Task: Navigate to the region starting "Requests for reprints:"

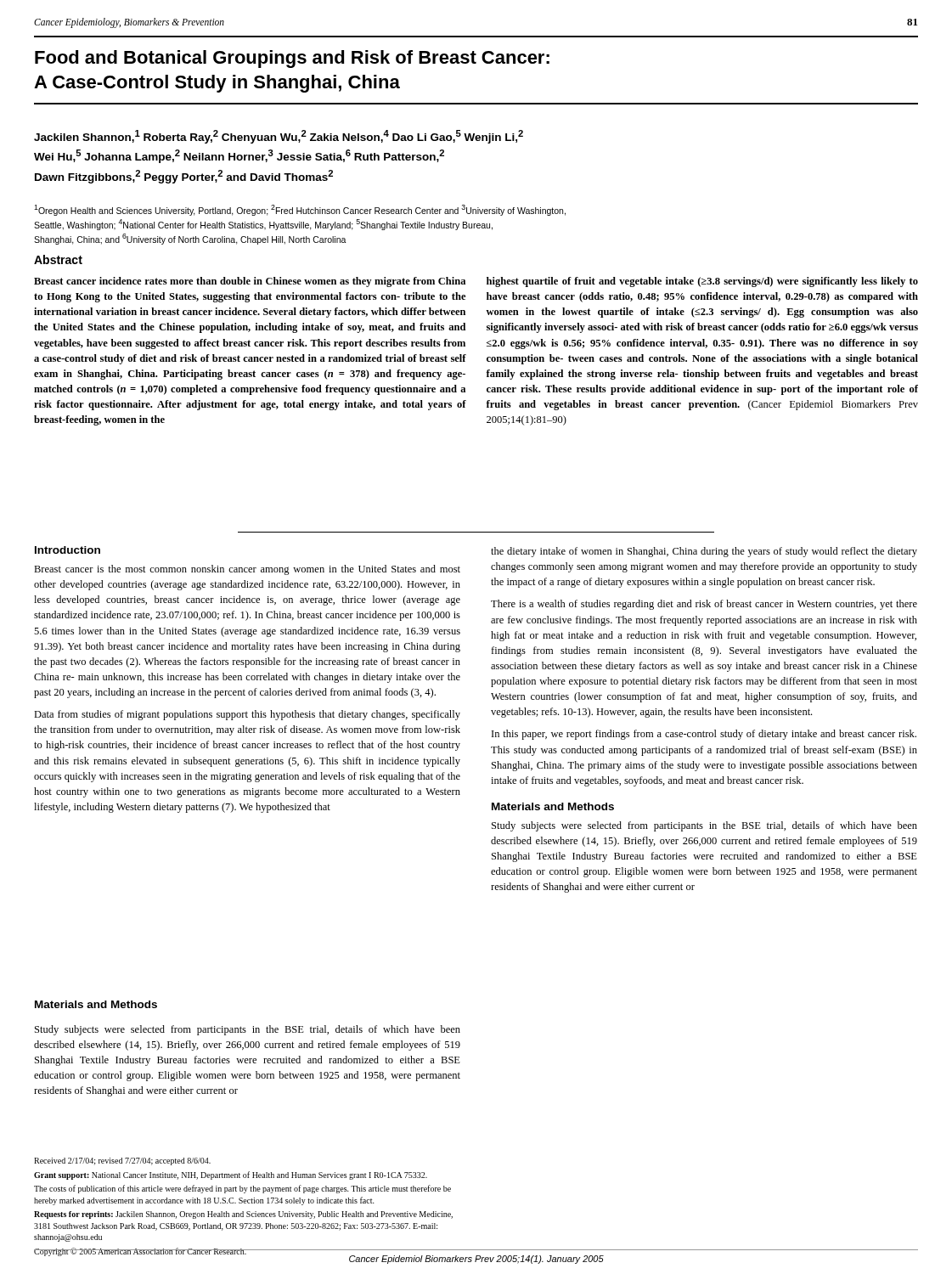Action: click(x=244, y=1226)
